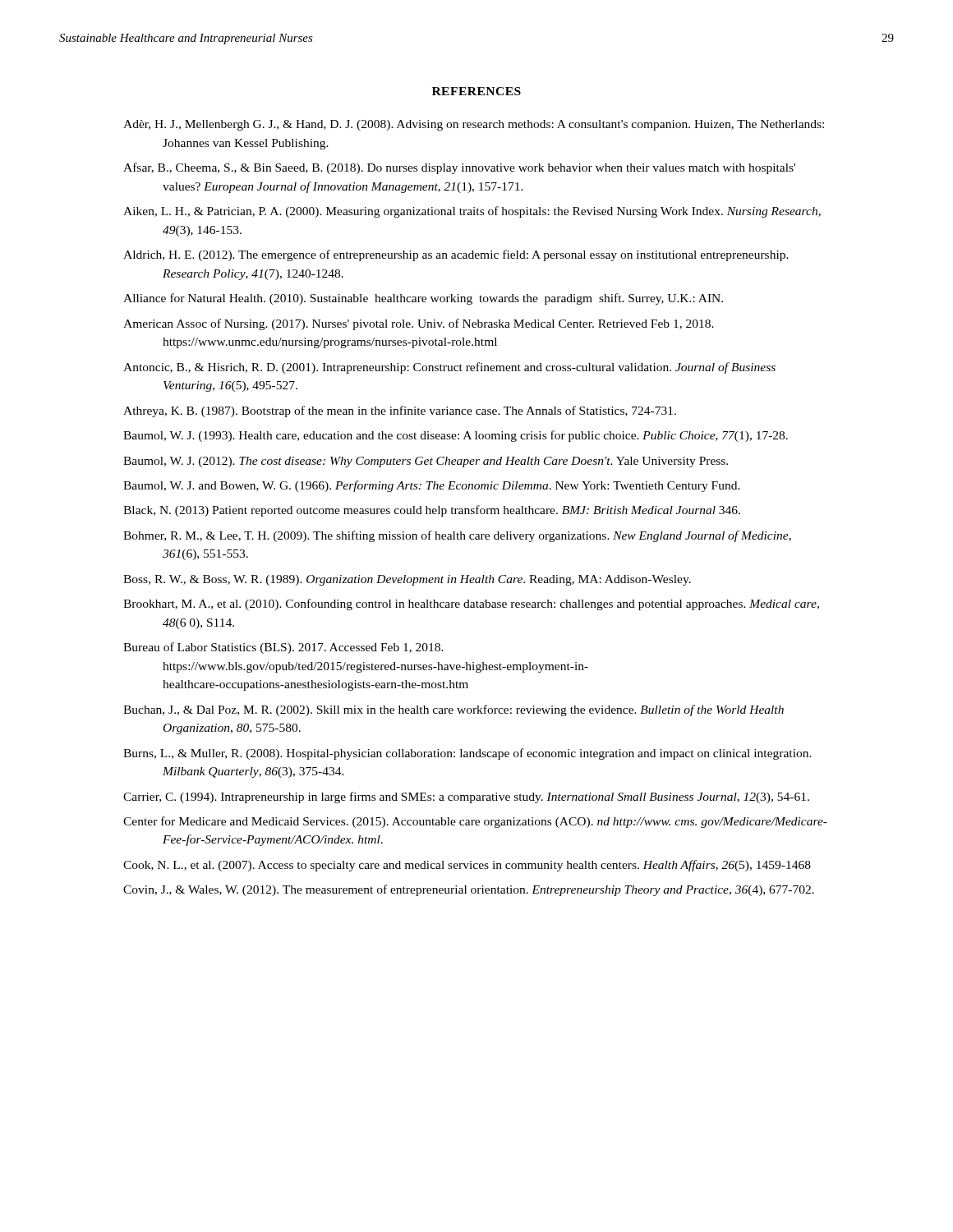The width and height of the screenshot is (953, 1232).
Task: Click the passage that begins "Bureau of Labor Statistics"
Action: [x=356, y=665]
